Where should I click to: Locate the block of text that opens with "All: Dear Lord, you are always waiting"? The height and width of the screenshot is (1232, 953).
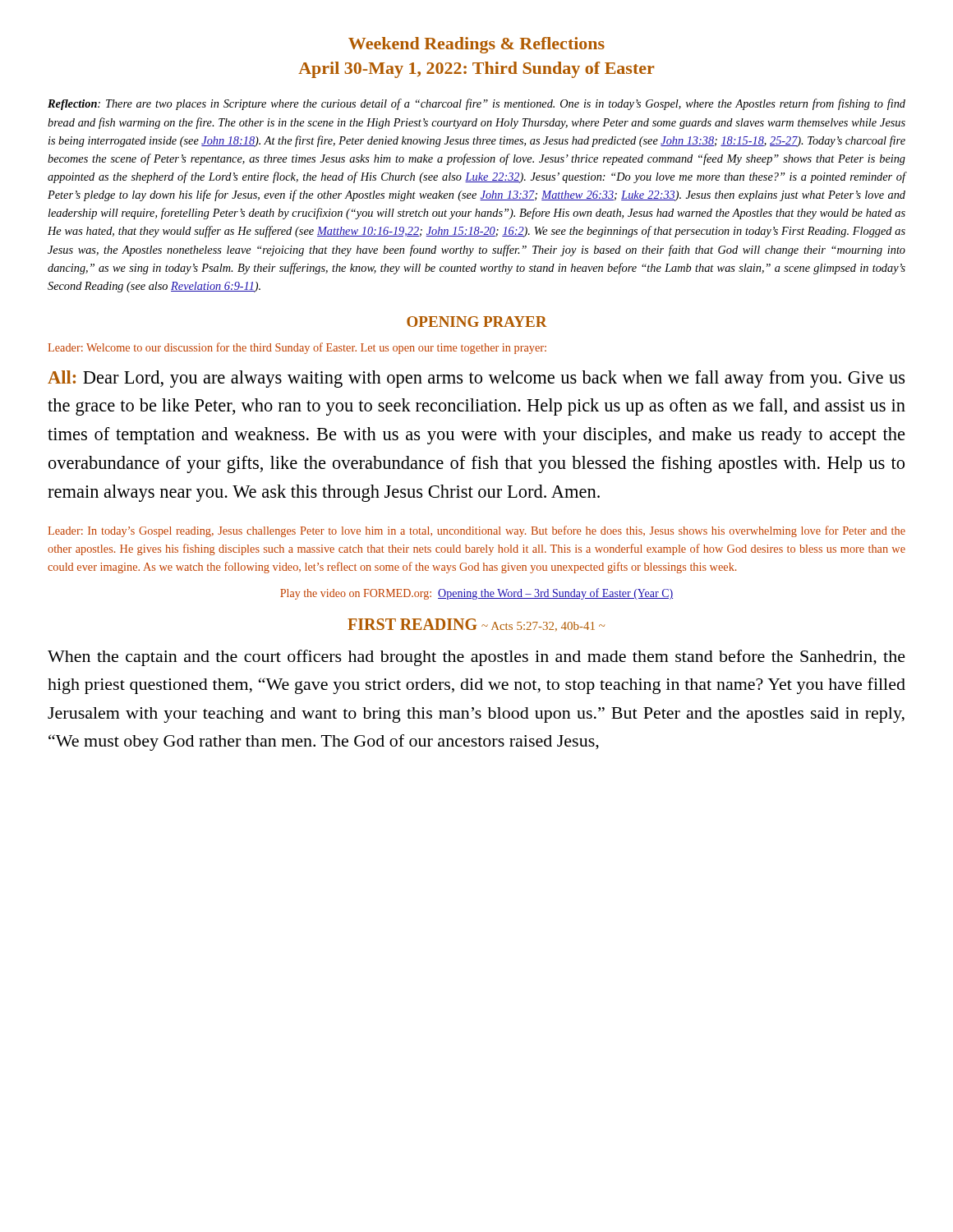coord(476,434)
